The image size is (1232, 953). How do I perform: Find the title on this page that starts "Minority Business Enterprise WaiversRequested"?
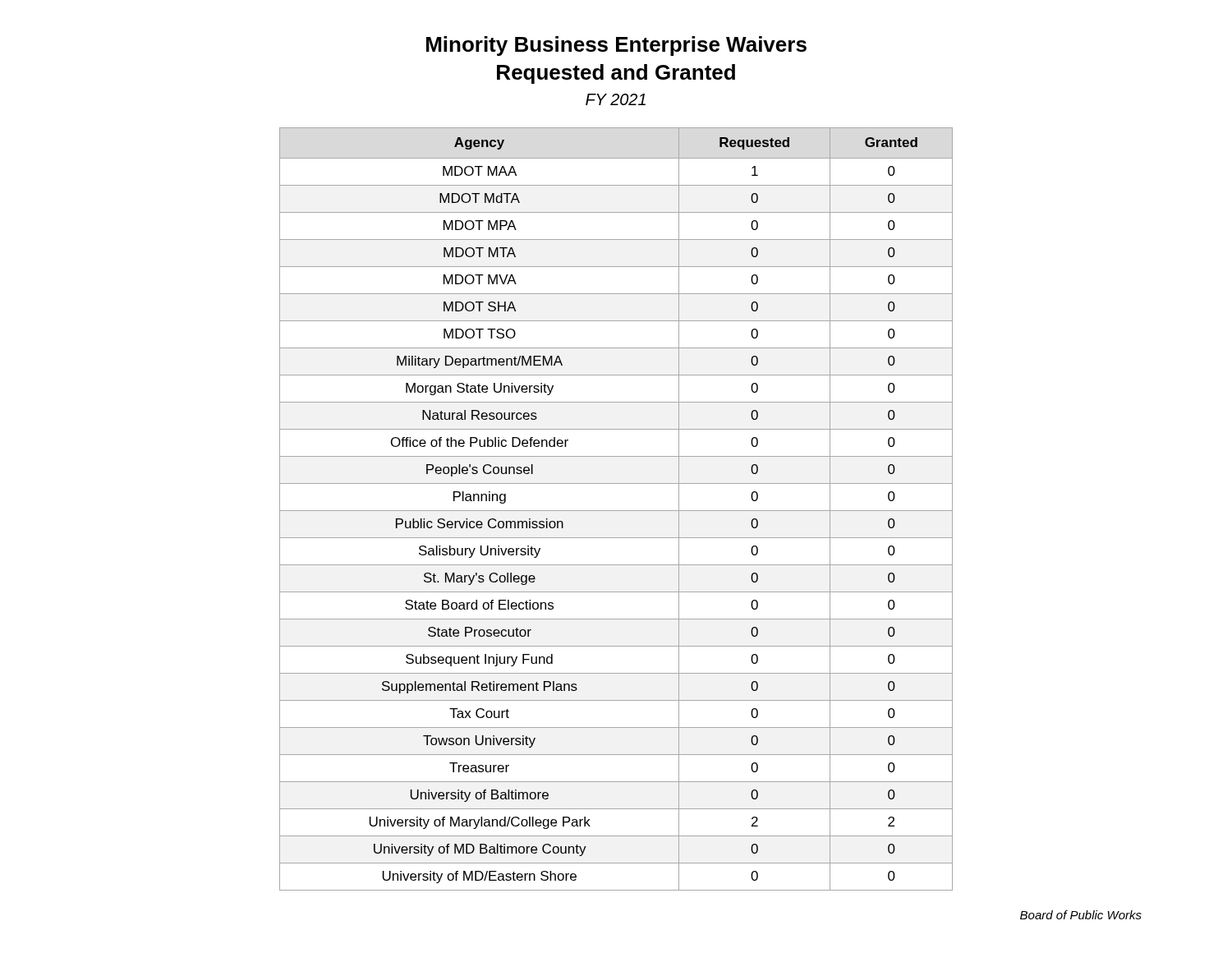pyautogui.click(x=616, y=70)
